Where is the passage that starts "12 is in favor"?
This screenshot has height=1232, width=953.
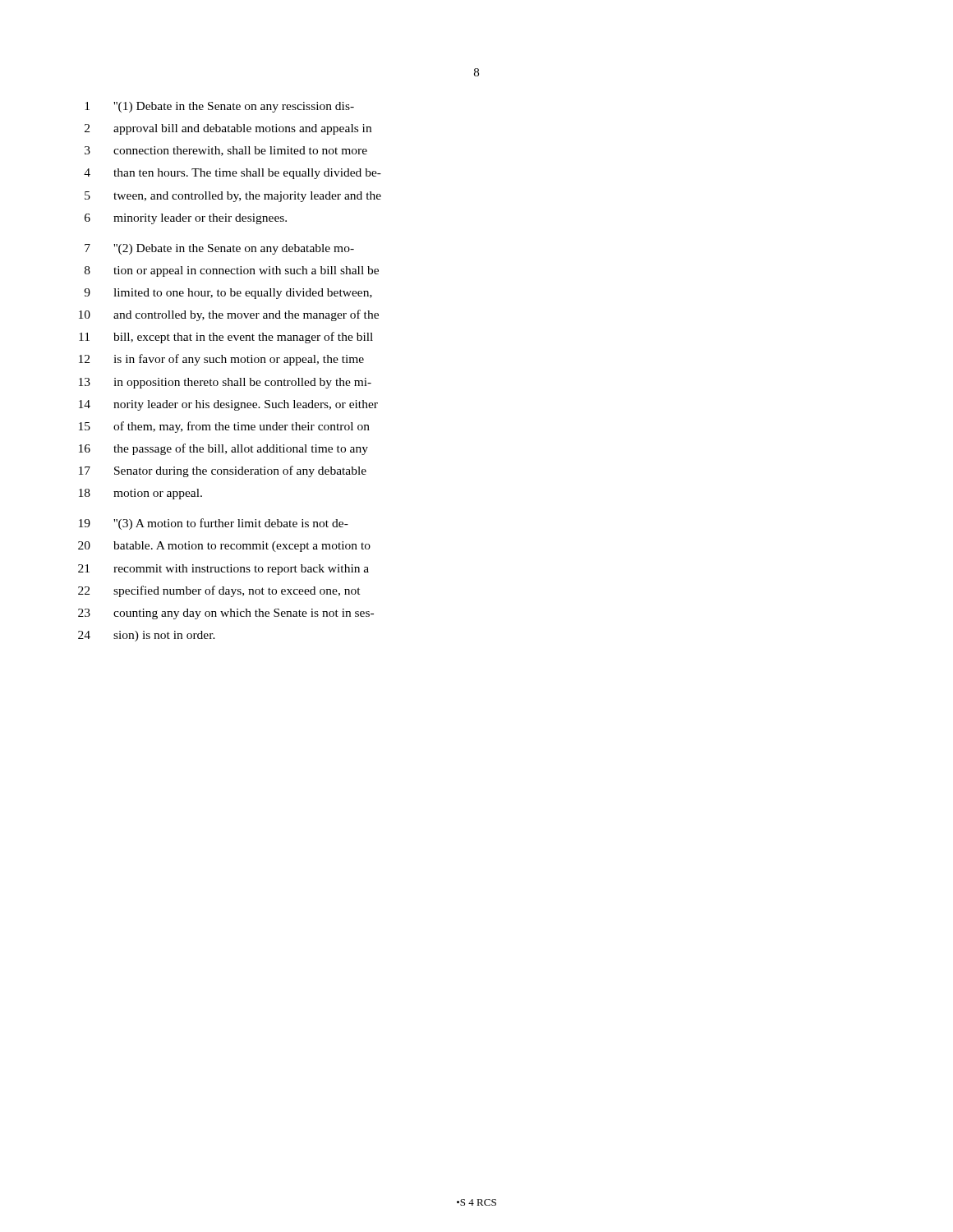[x=221, y=360]
